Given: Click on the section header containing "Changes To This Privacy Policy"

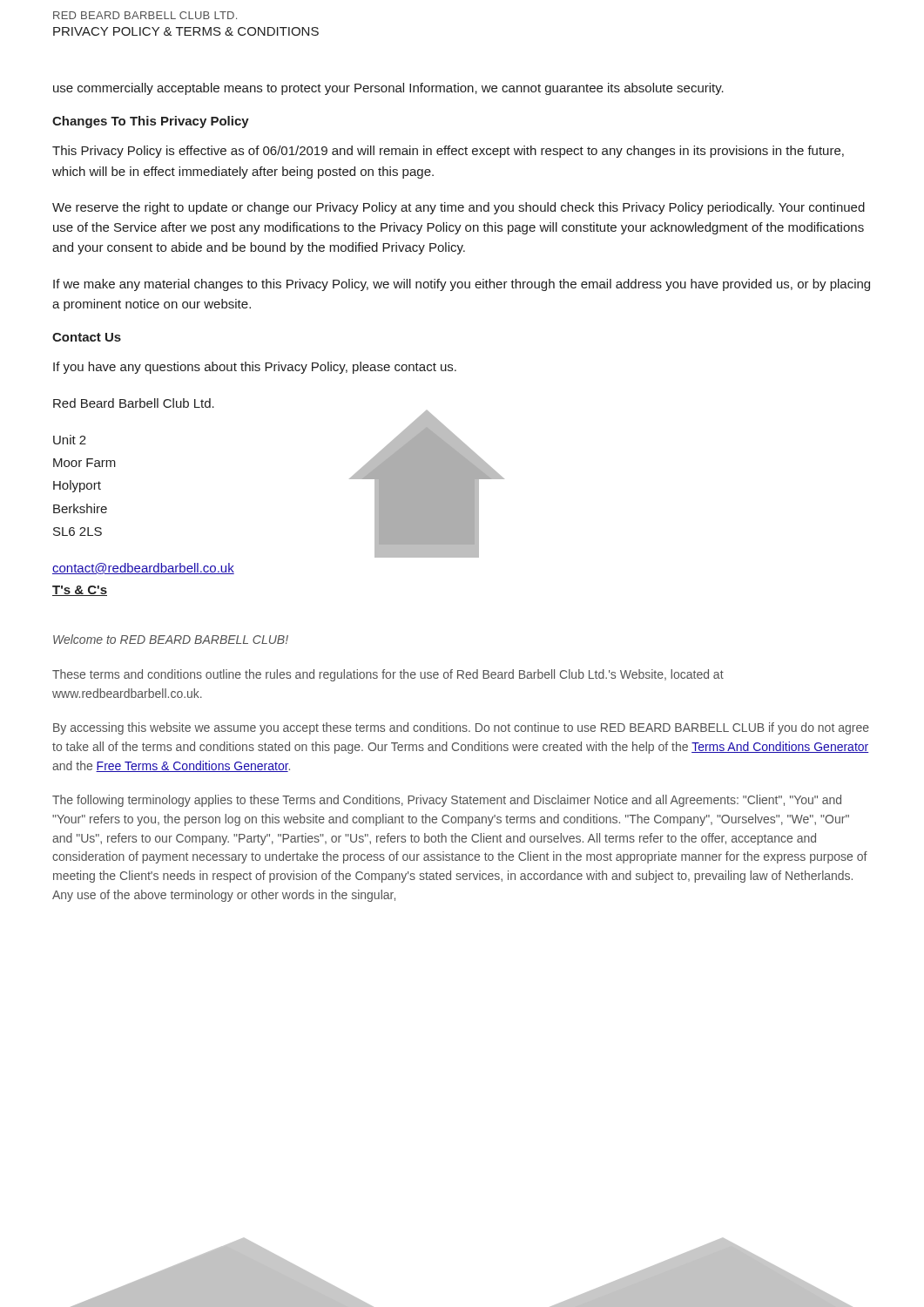Looking at the screenshot, I should pyautogui.click(x=151, y=121).
